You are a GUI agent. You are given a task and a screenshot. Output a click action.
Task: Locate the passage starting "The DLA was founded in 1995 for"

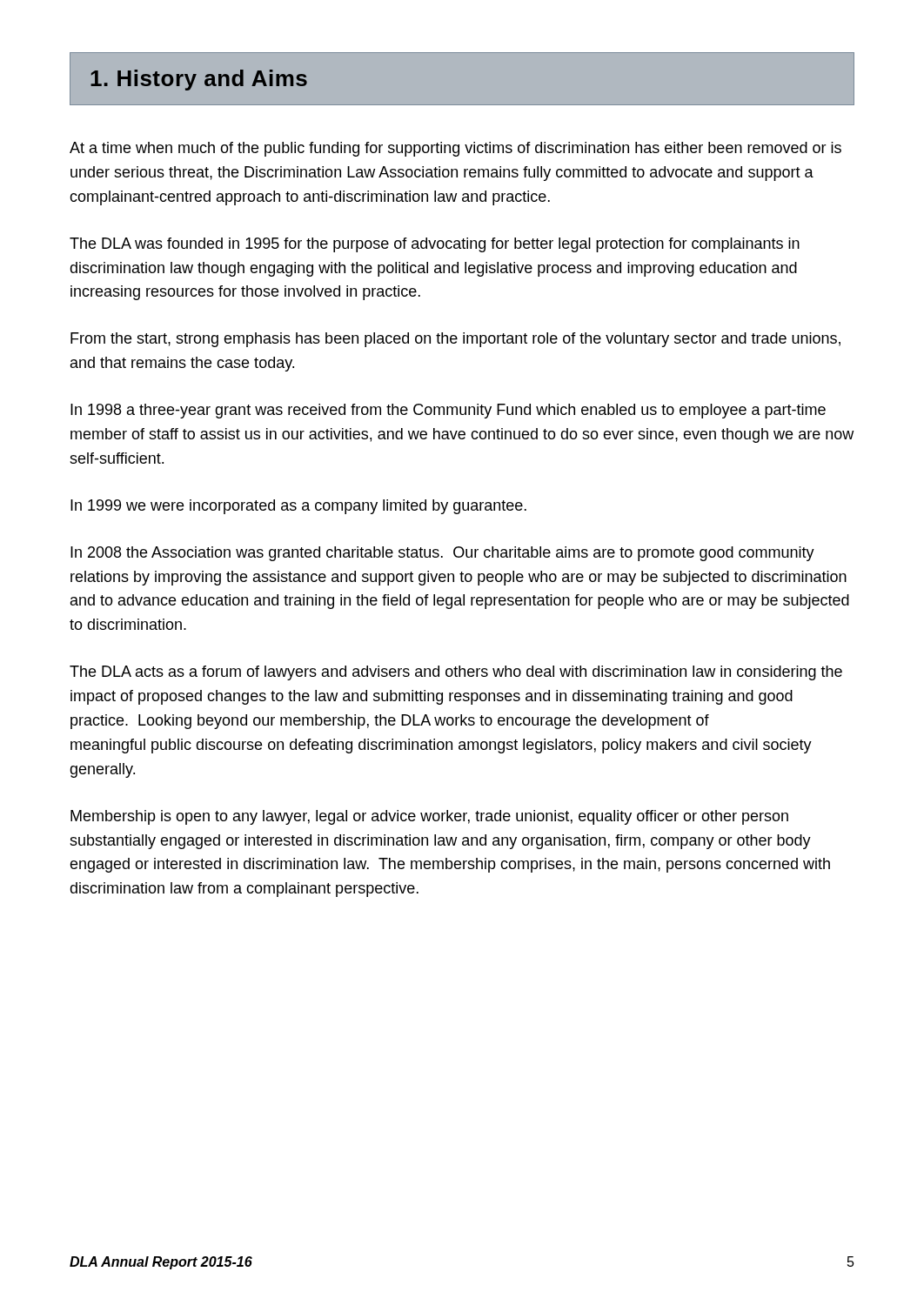click(435, 268)
